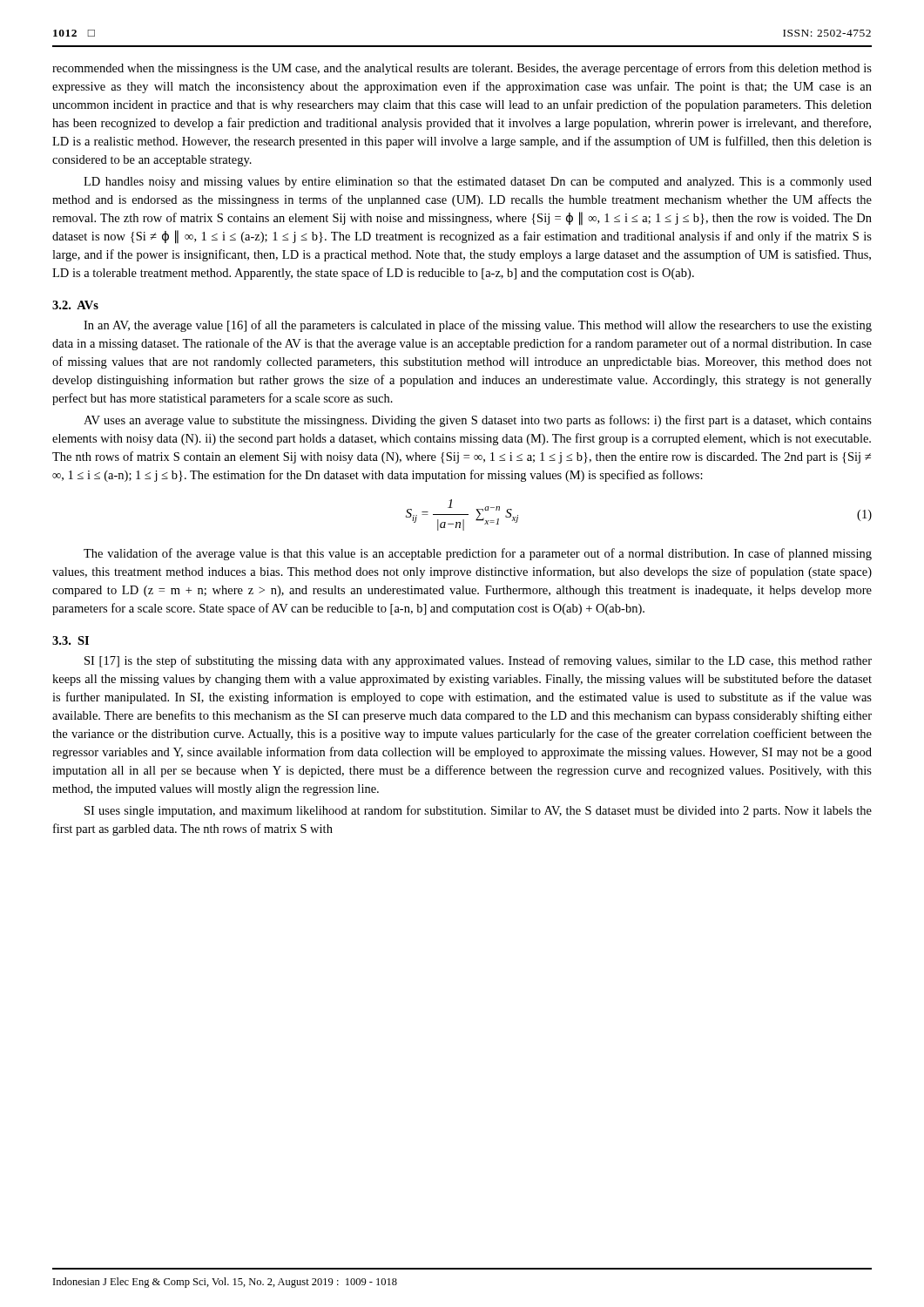Click on the element starting "3.2. AVs"

pos(75,305)
